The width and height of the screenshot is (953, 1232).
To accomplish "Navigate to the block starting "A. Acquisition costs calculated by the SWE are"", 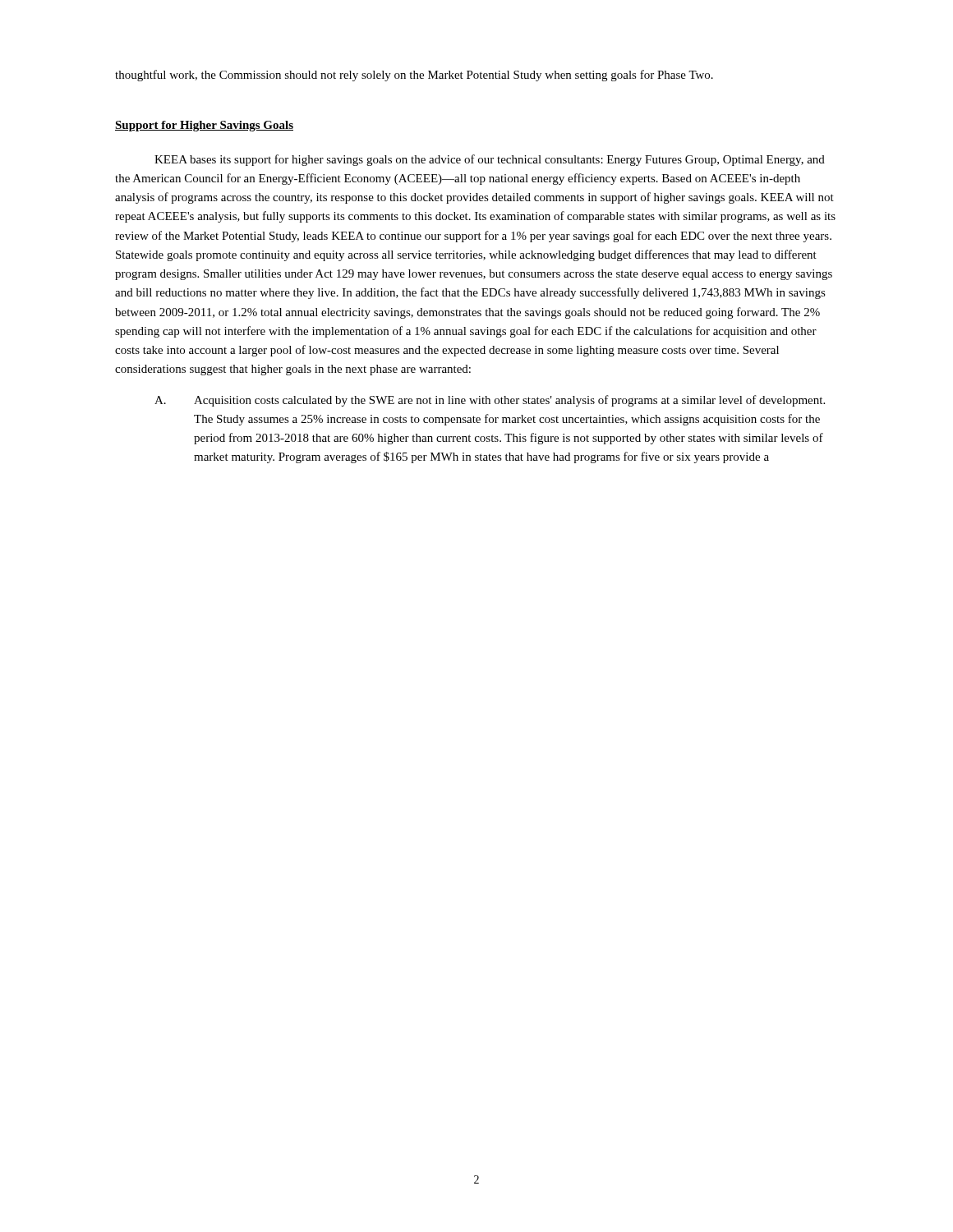I will coord(496,429).
